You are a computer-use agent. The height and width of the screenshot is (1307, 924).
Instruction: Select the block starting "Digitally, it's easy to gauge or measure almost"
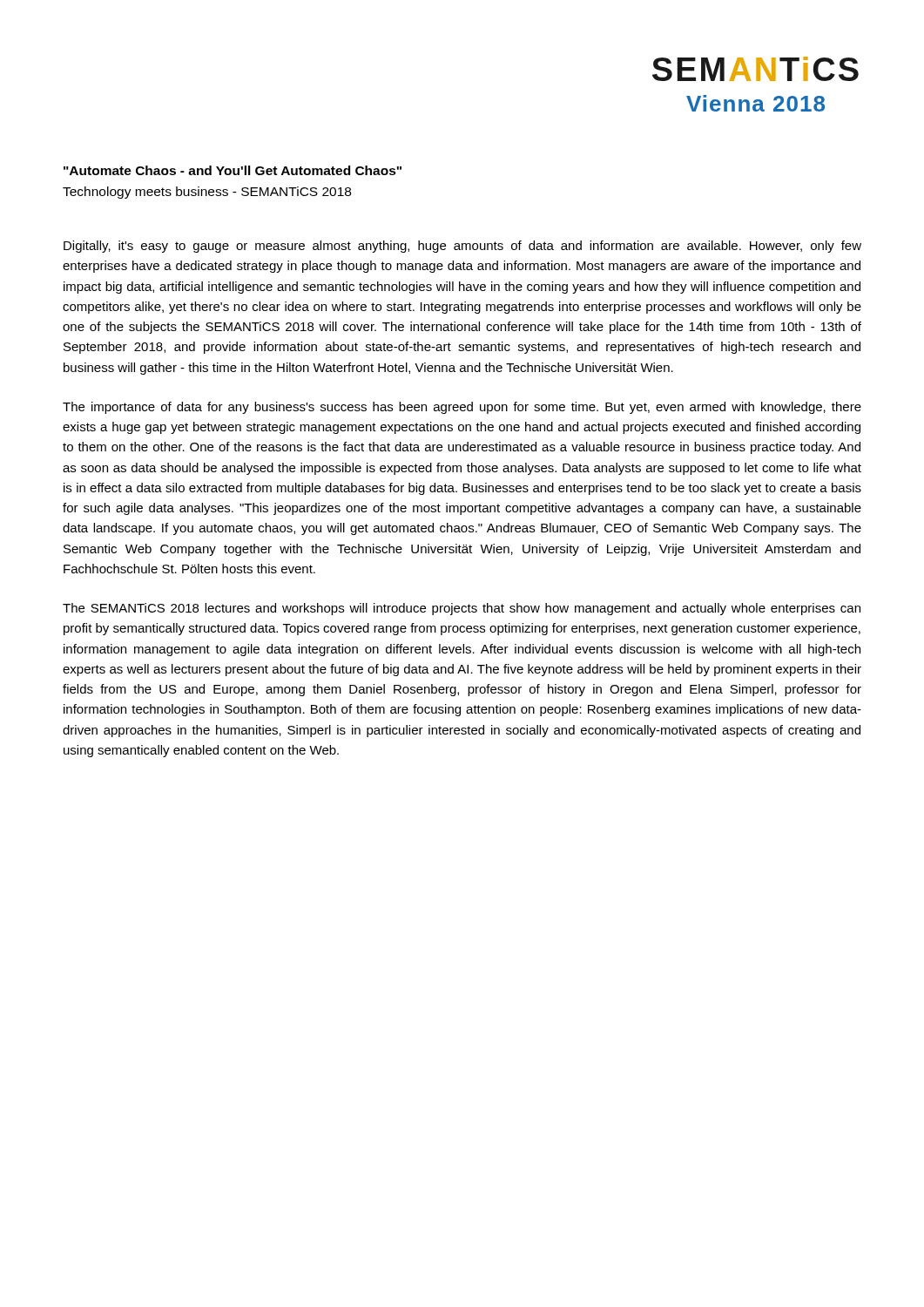click(462, 306)
